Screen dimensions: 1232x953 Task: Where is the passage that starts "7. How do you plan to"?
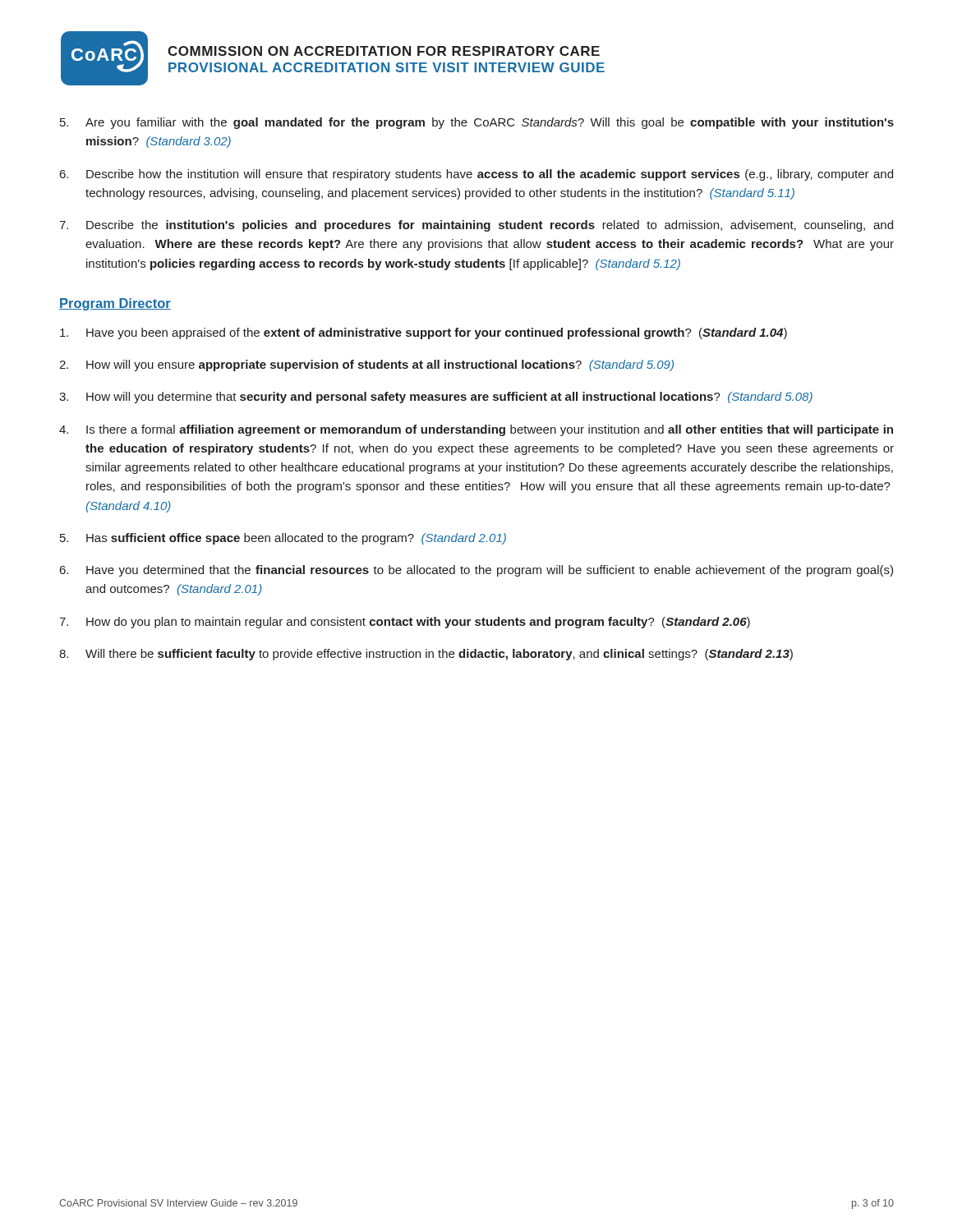point(476,621)
